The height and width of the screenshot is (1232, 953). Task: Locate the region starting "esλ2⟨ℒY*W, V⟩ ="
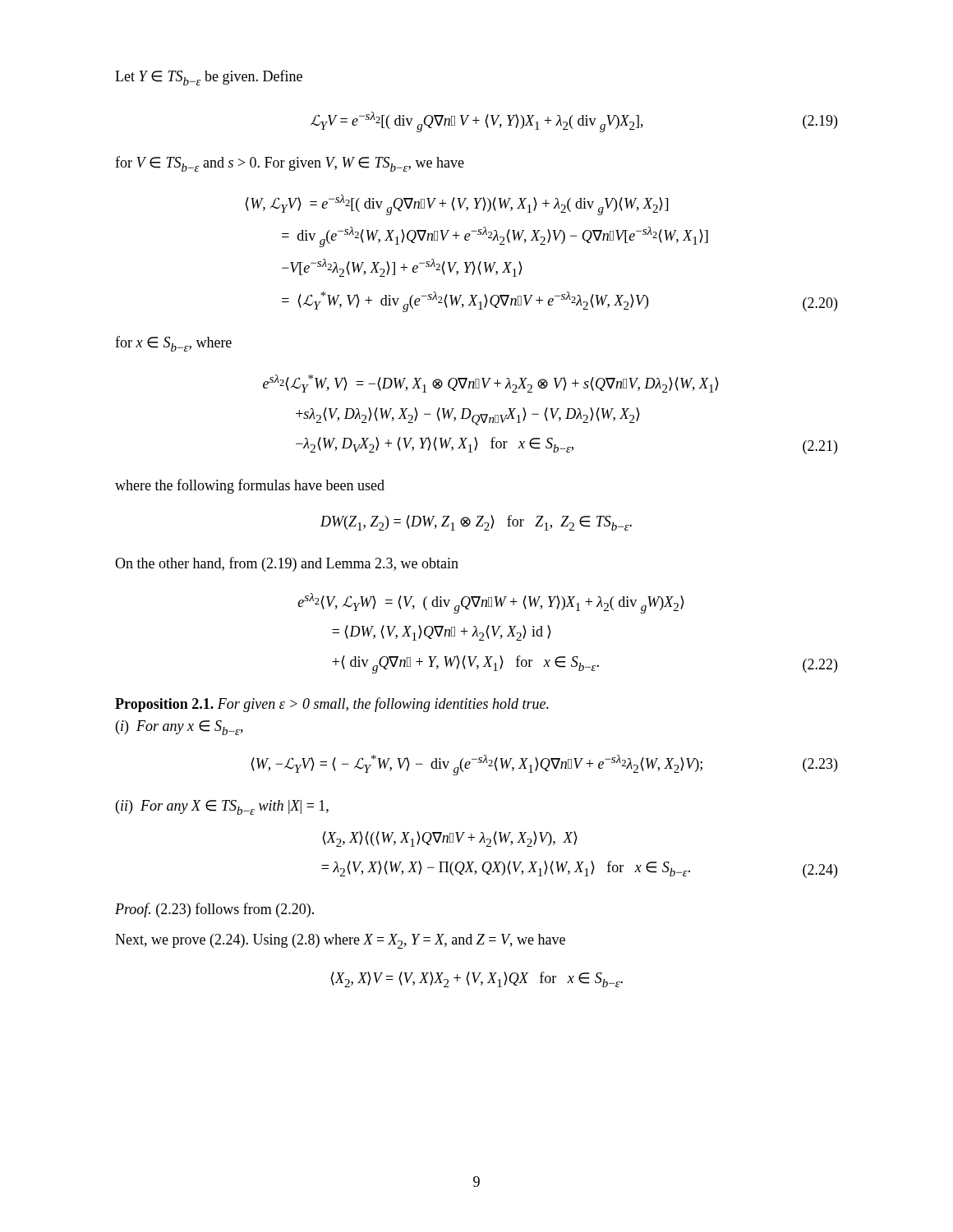point(476,414)
